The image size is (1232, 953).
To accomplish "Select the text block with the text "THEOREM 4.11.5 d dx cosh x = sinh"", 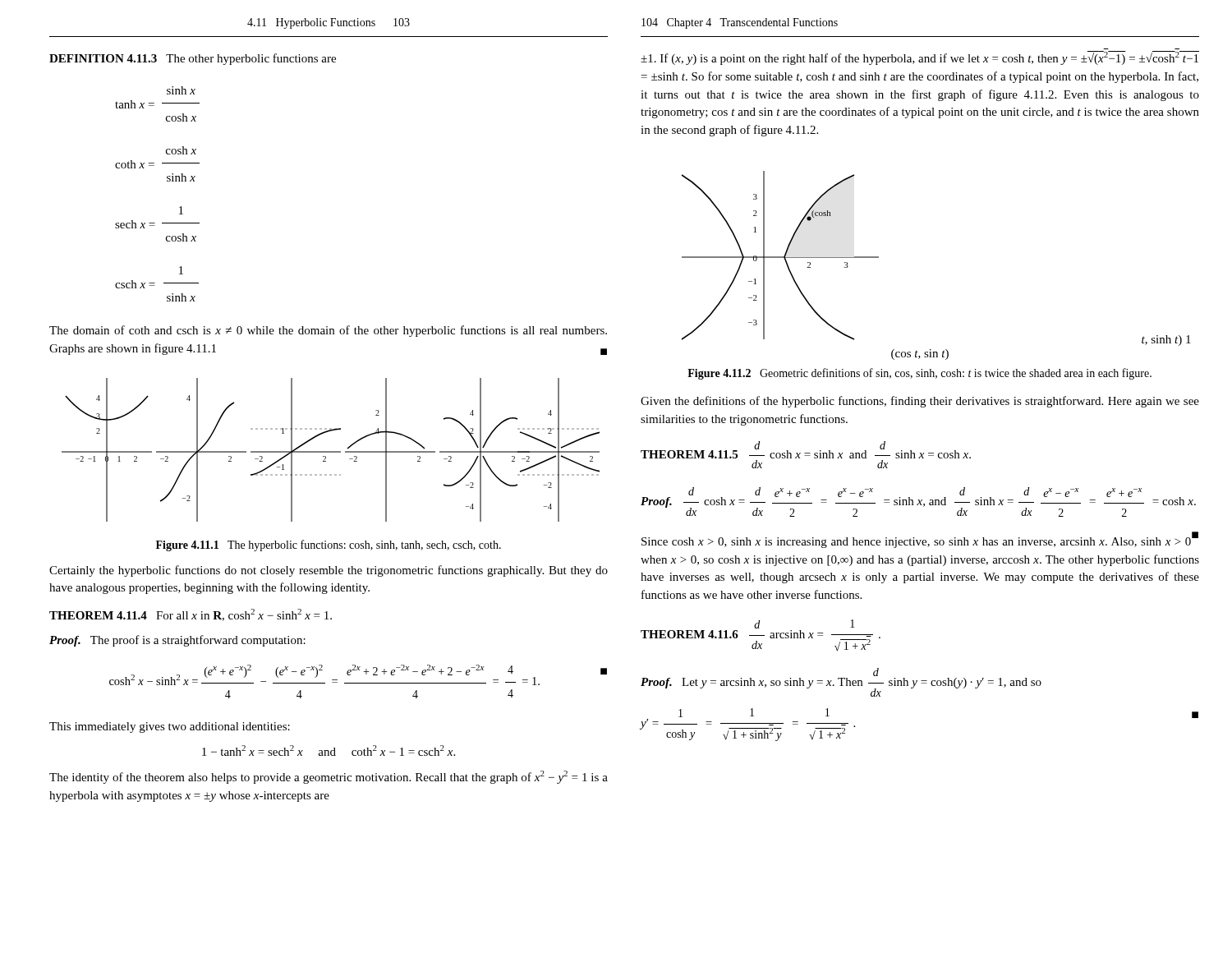I will click(806, 456).
